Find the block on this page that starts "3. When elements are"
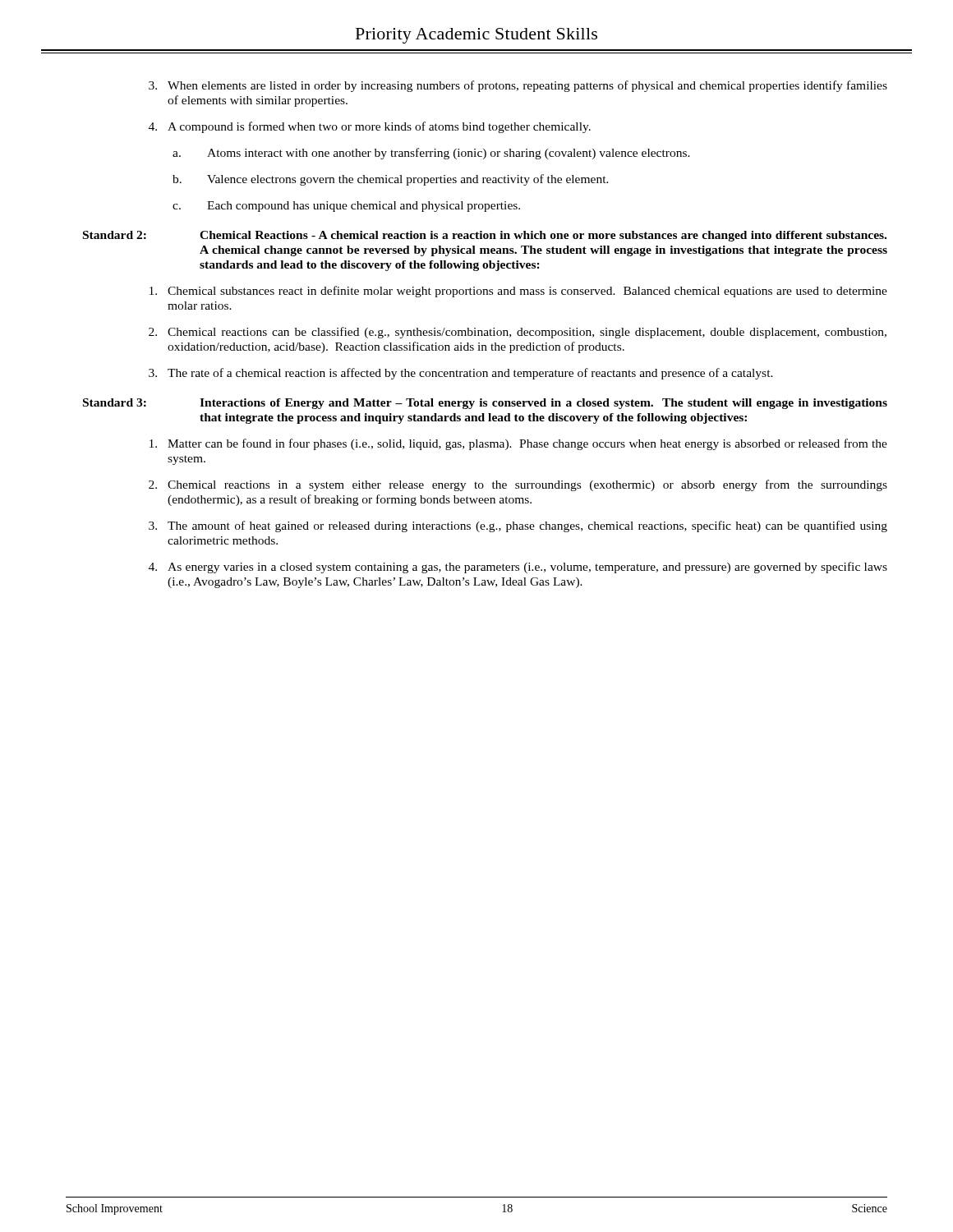 coord(509,93)
